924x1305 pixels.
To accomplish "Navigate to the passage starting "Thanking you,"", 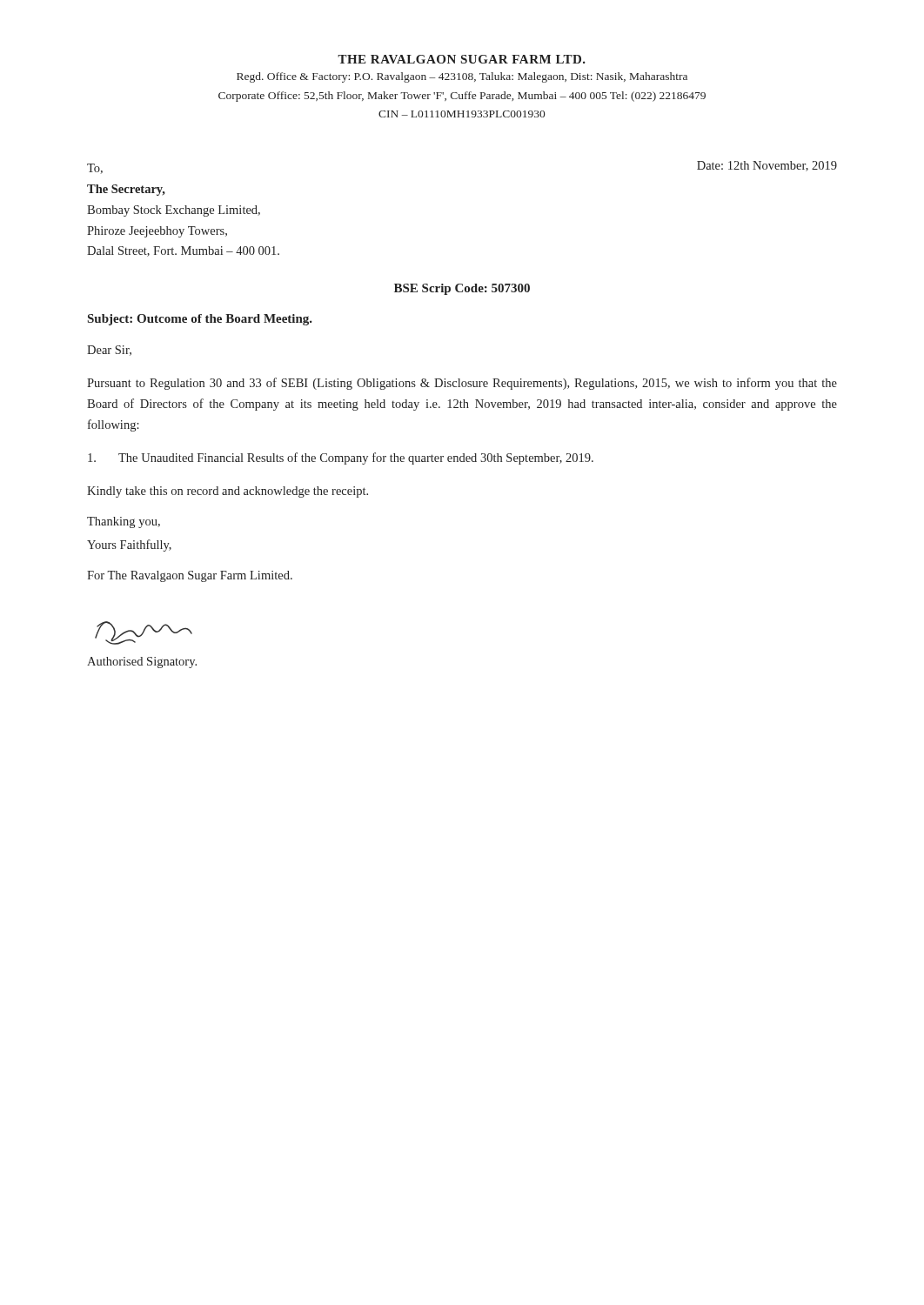I will [x=124, y=521].
